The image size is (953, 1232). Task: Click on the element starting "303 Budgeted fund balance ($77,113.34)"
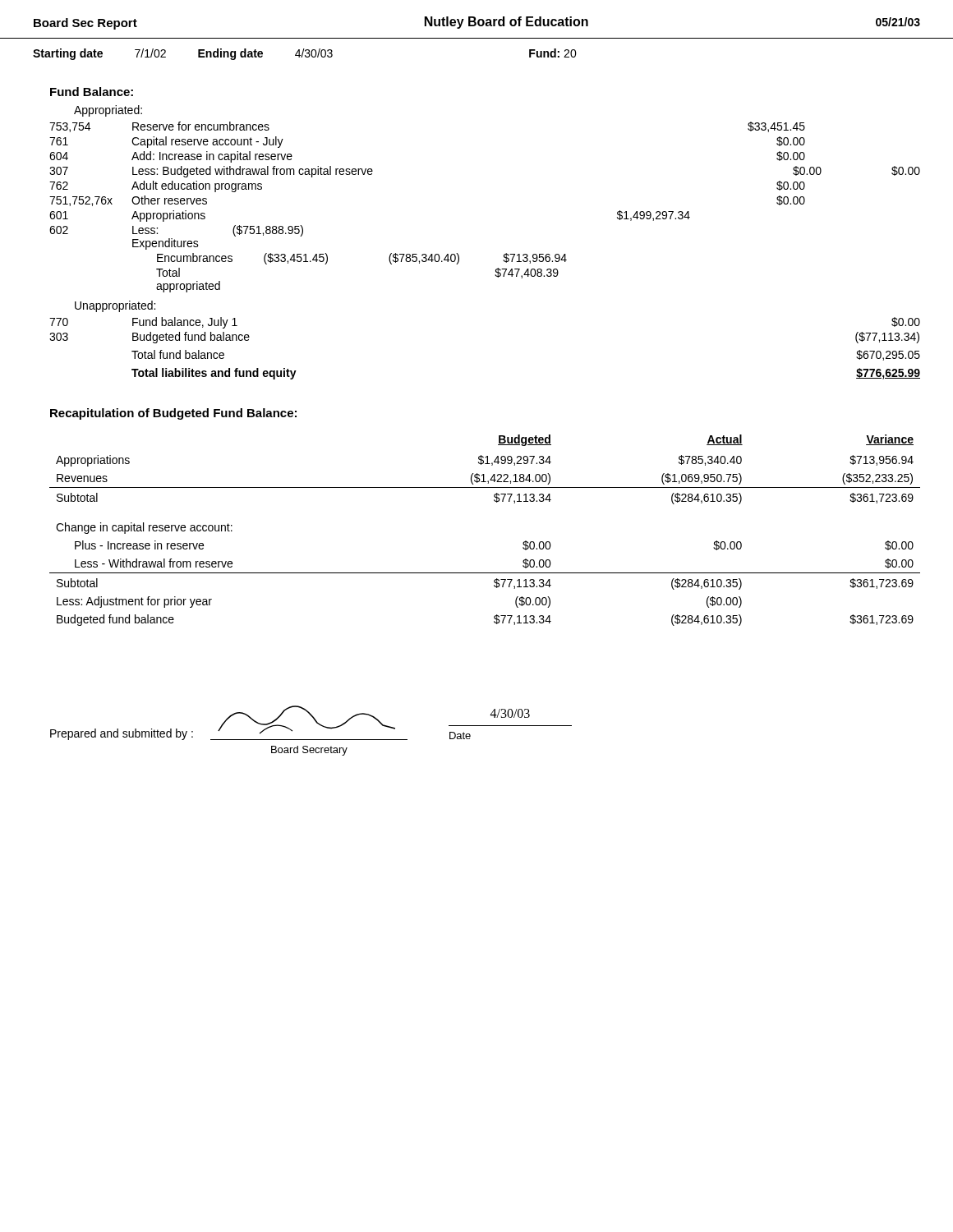[x=57, y=337]
